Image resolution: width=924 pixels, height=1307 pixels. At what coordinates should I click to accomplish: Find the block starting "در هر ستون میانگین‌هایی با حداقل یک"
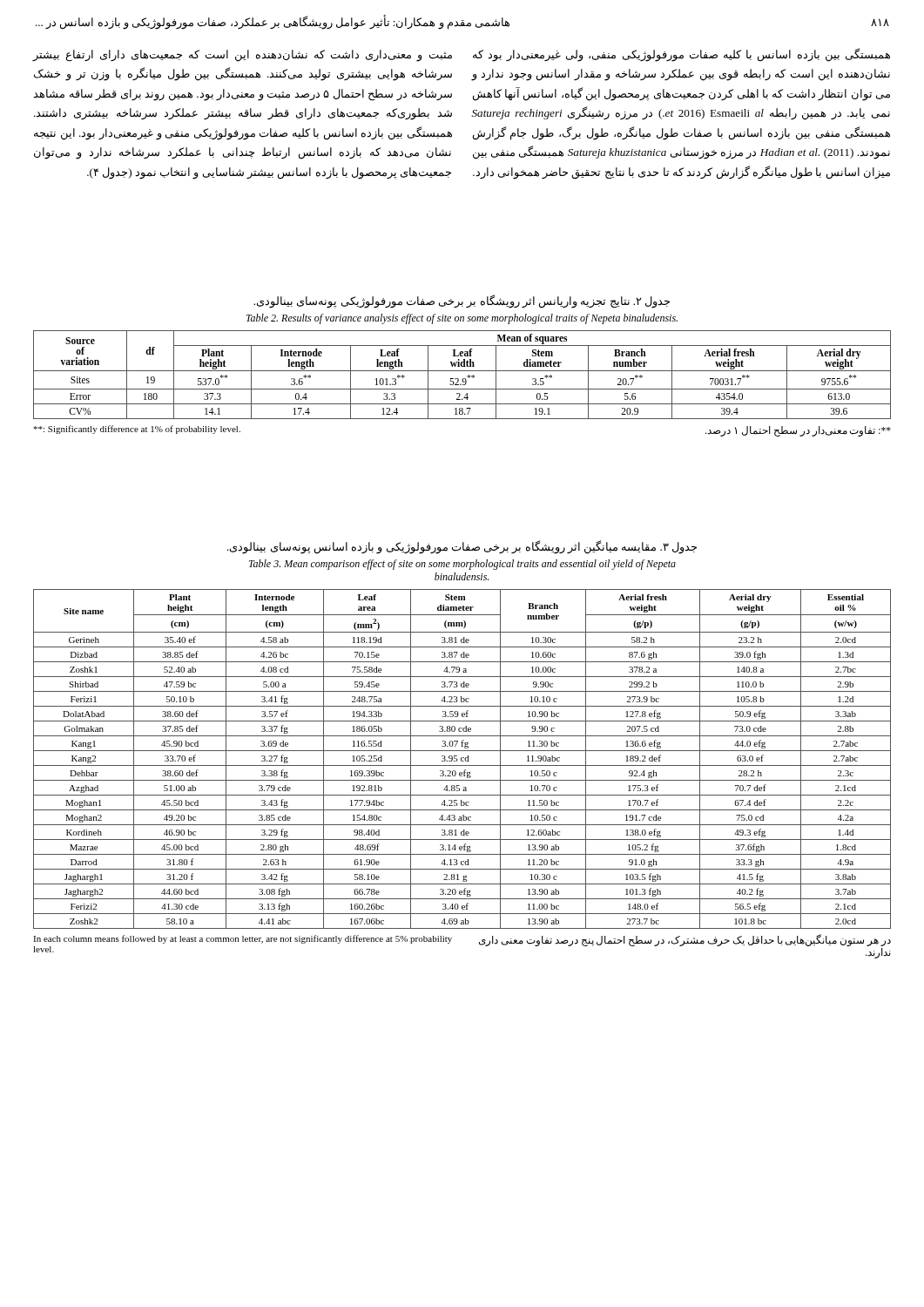point(684,946)
